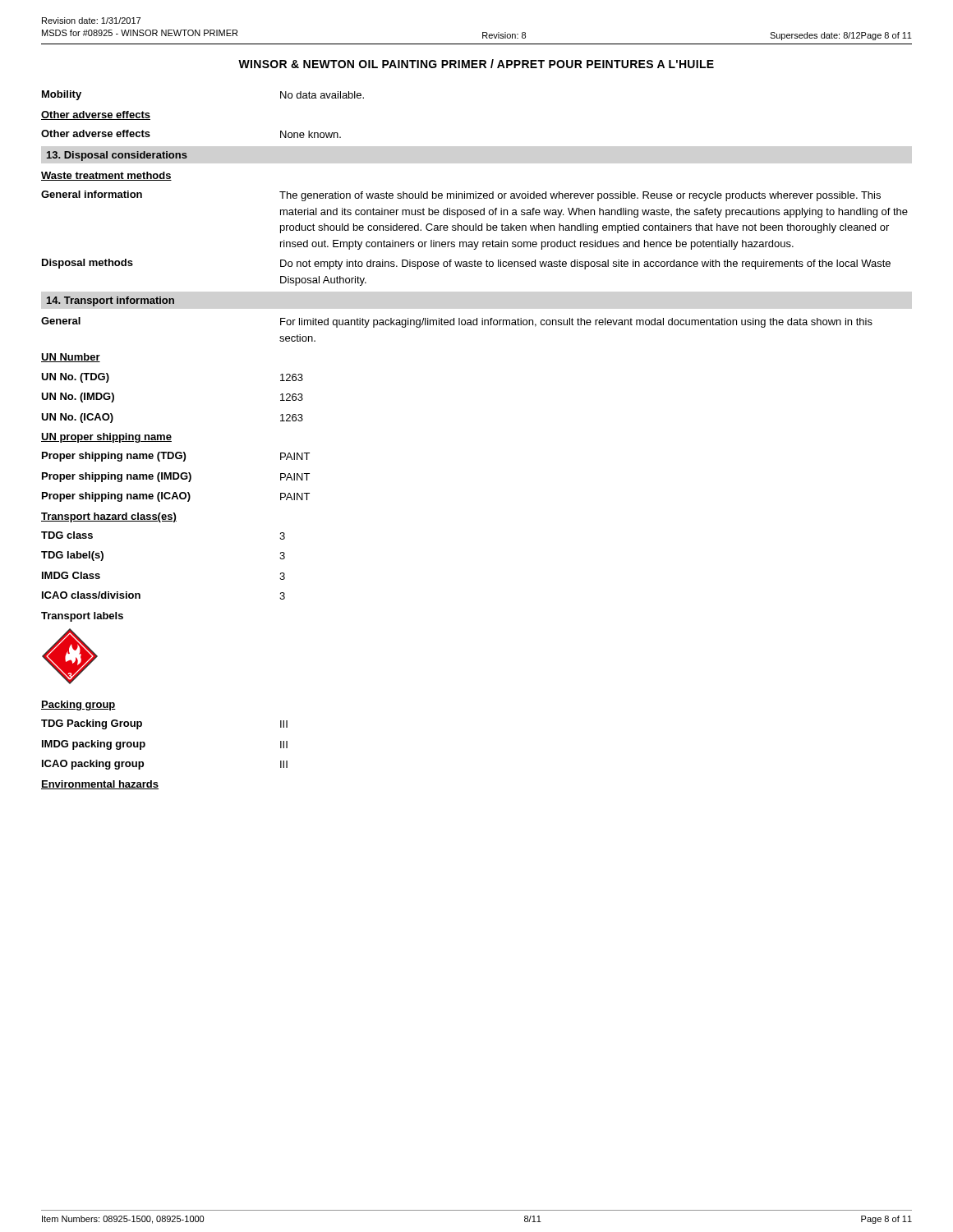Image resolution: width=953 pixels, height=1232 pixels.
Task: Click where it says "TDG class 3"
Action: [69, 535]
